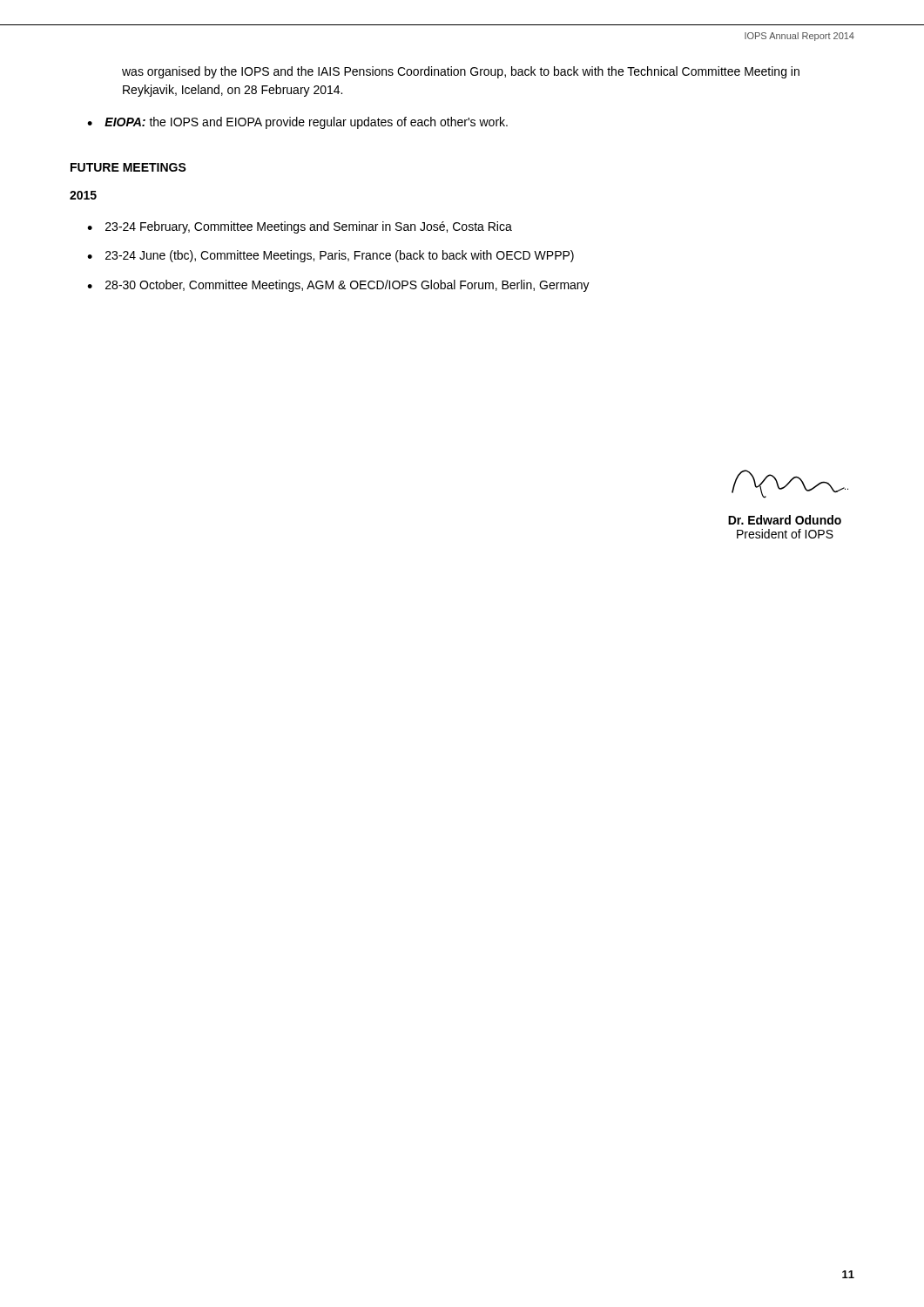
Task: Navigate to the text block starting "was organised by the IOPS and the IAIS"
Action: point(461,81)
